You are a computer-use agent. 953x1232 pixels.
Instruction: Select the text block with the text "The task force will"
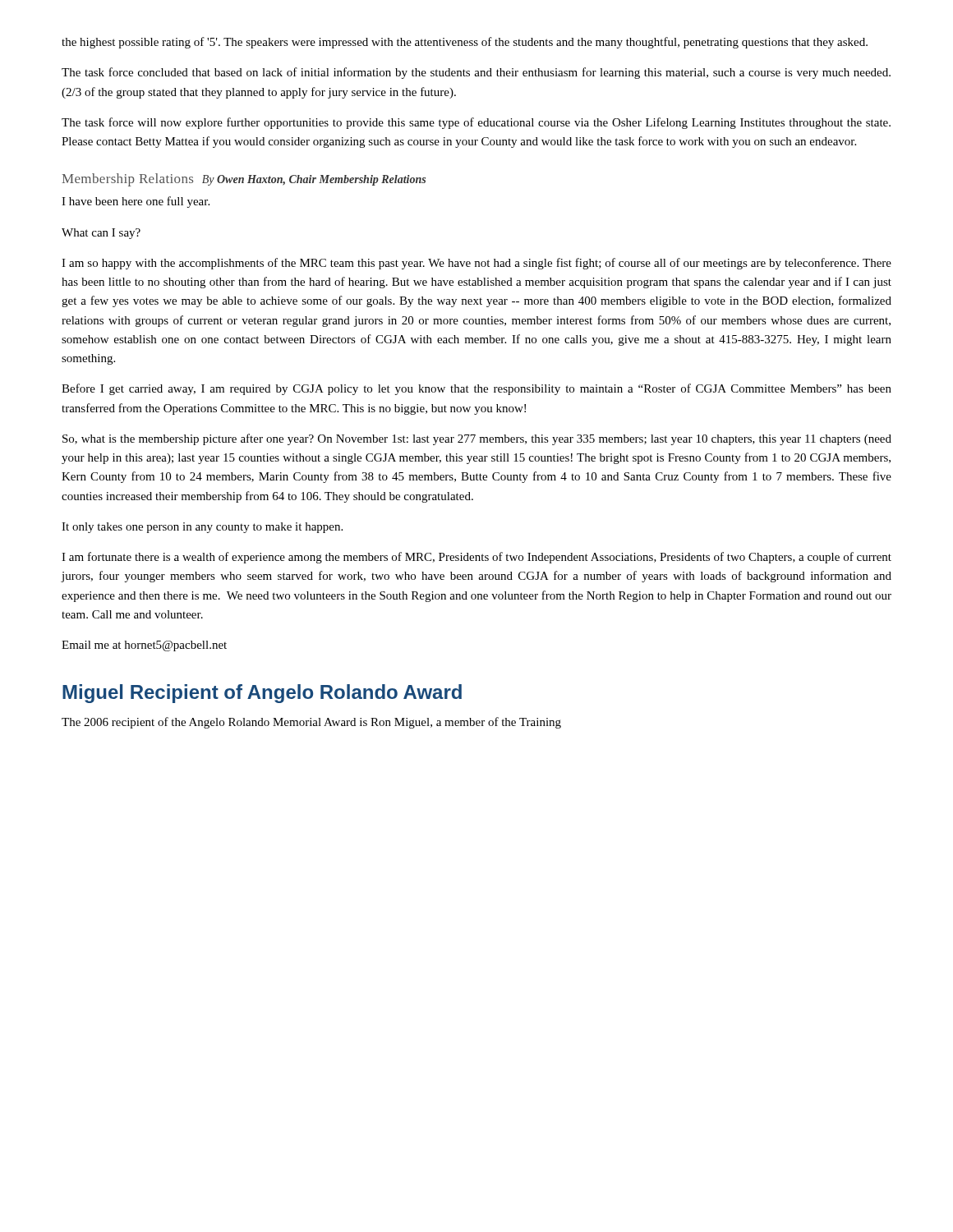point(476,132)
